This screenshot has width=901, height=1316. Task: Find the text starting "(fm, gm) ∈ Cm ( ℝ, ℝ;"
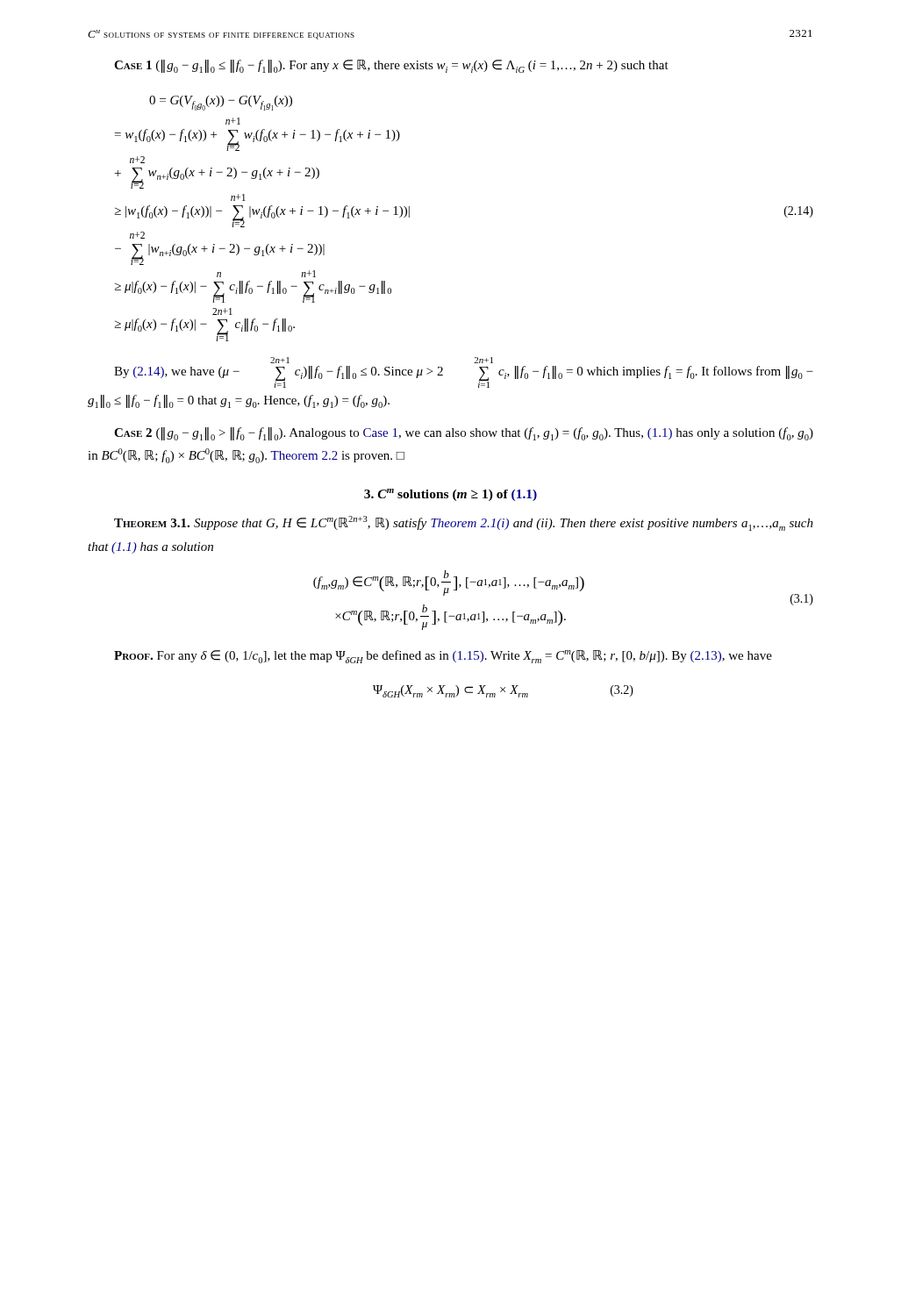[x=450, y=599]
